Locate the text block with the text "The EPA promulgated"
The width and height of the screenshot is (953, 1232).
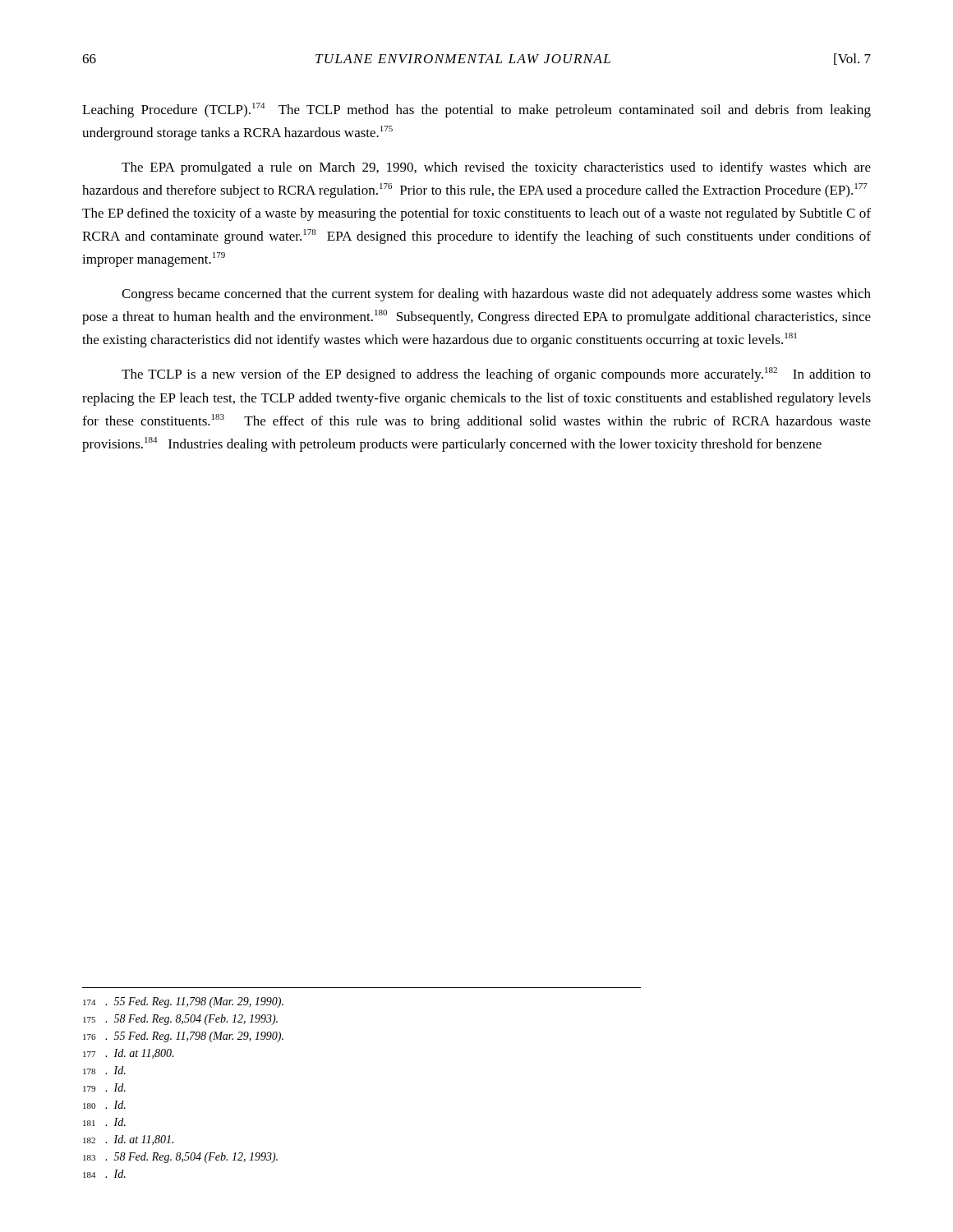pos(476,214)
